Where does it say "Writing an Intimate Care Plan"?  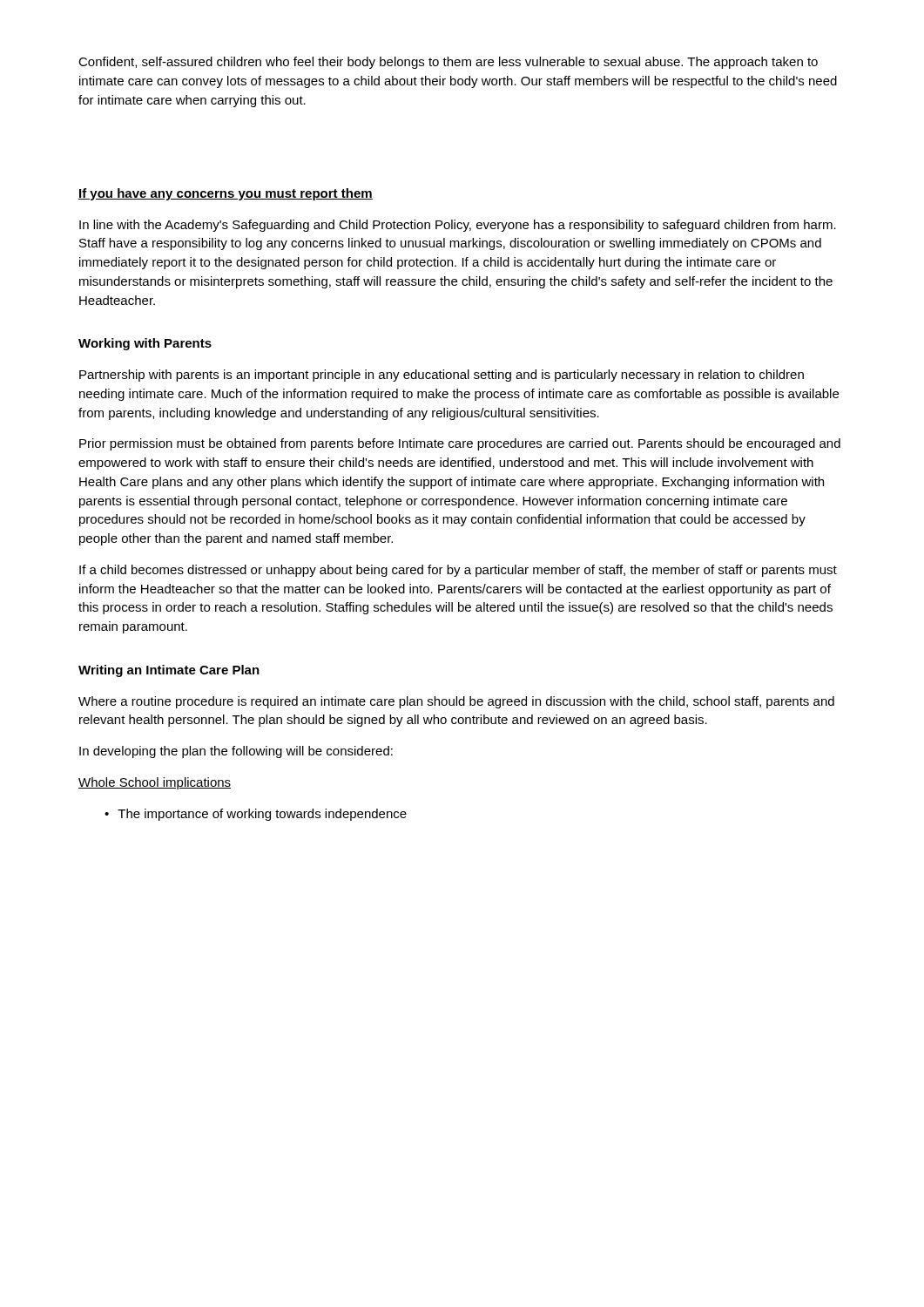[169, 669]
